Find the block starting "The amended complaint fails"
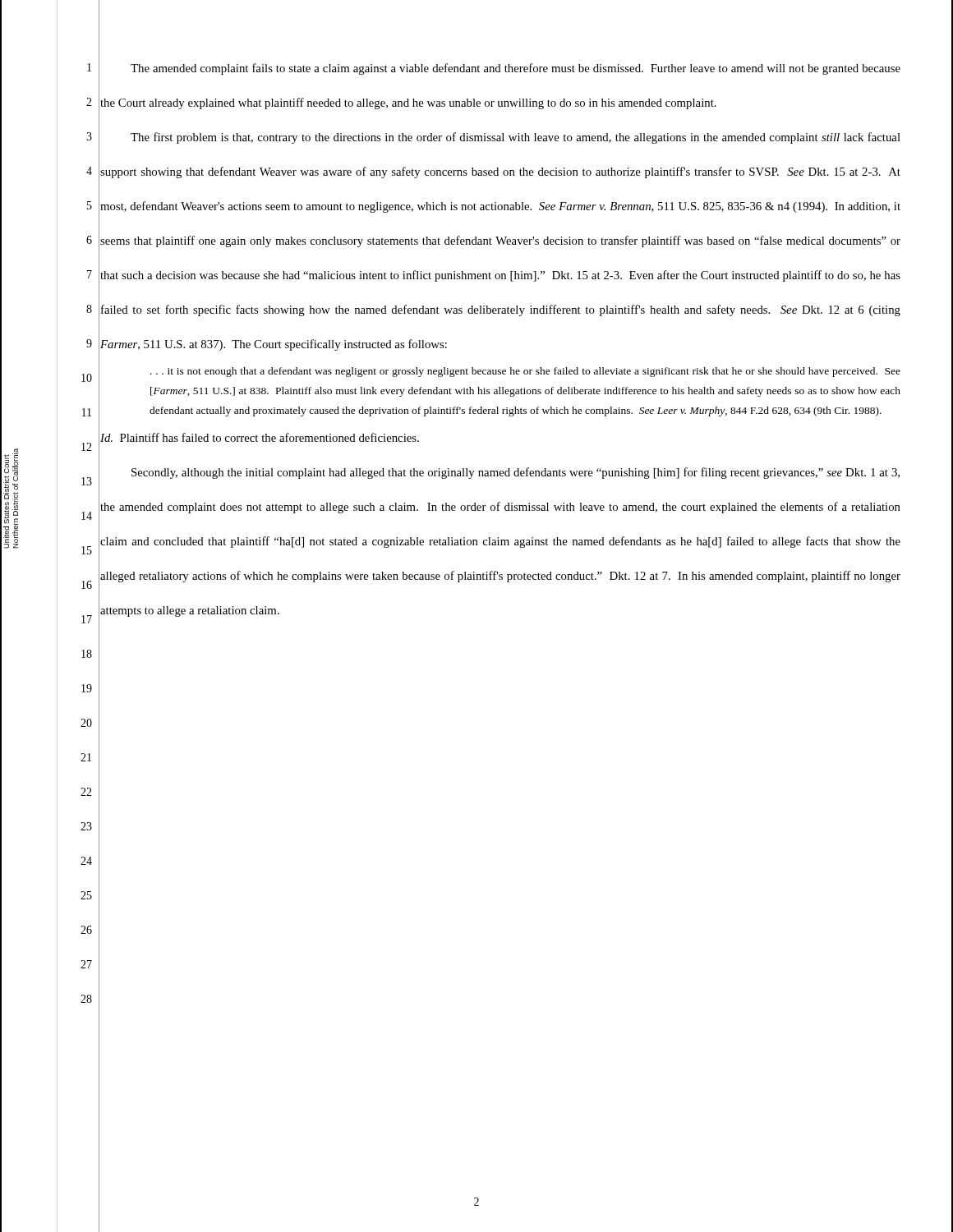953x1232 pixels. coord(516,69)
